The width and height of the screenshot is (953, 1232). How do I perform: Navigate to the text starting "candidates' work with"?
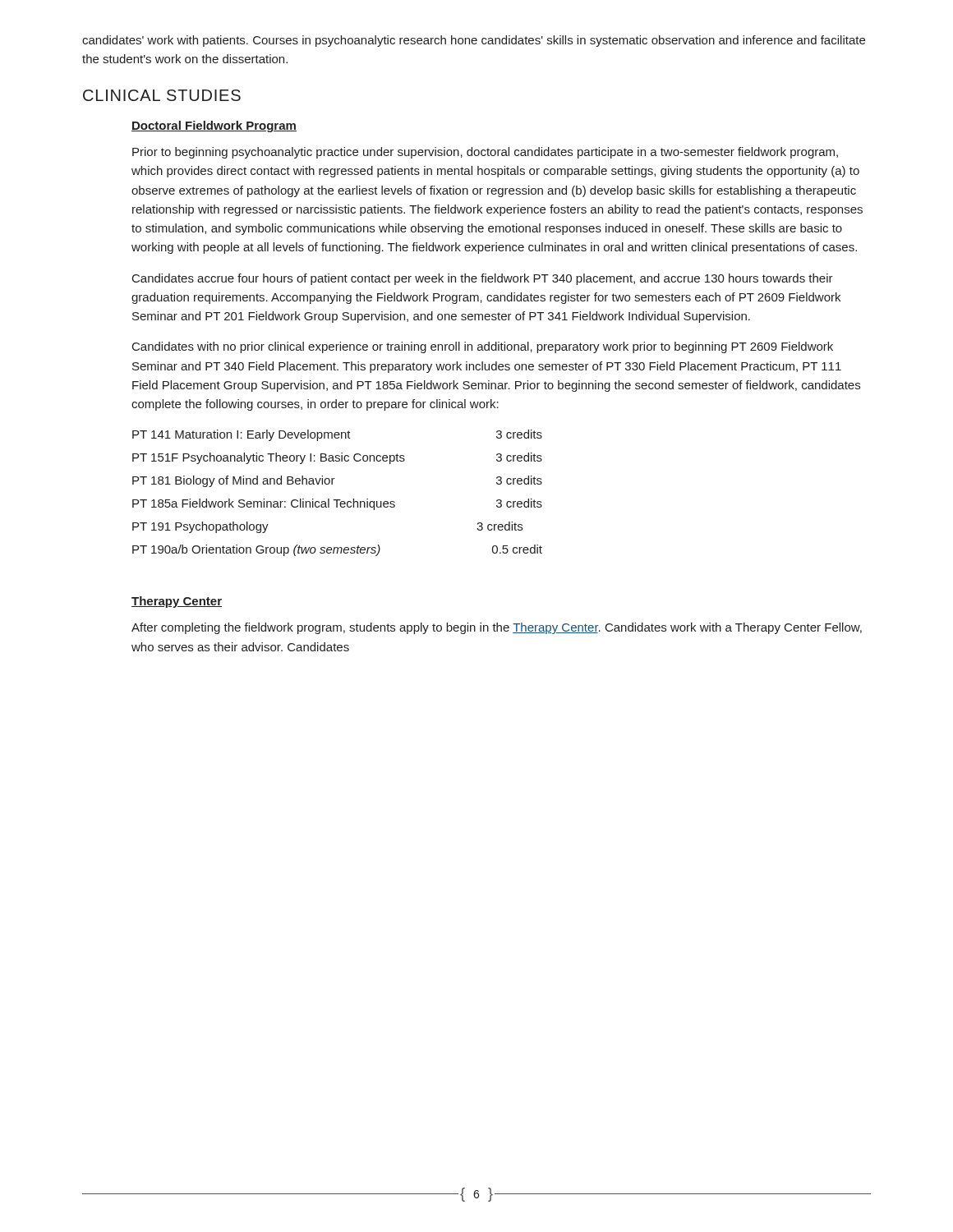coord(474,49)
